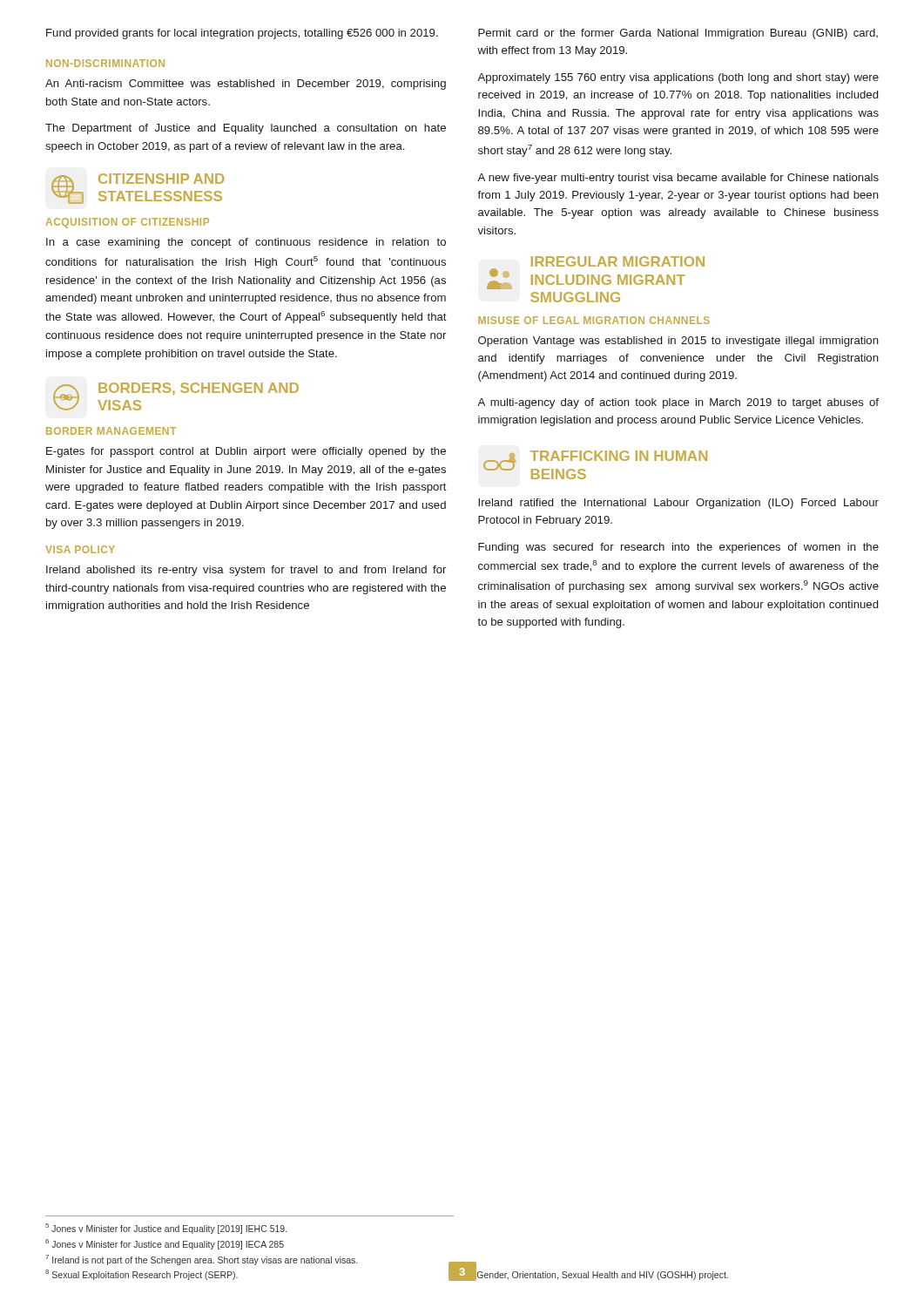This screenshot has width=924, height=1307.
Task: Select the passage starting "Approximately 155 760 entry visa applications"
Action: coord(678,114)
